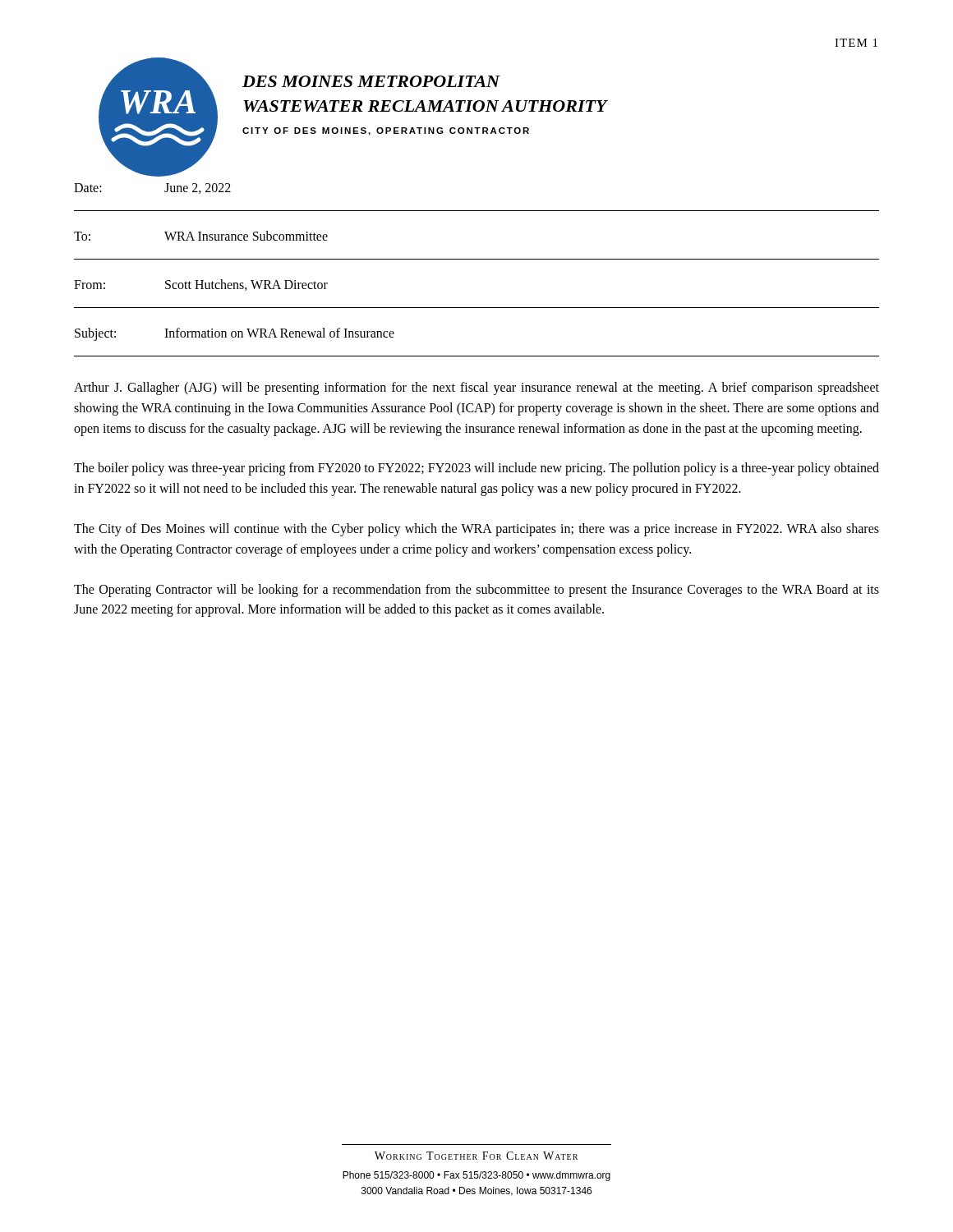Locate the region starting "Date: June 2, 2022"
The image size is (953, 1232).
pos(153,188)
